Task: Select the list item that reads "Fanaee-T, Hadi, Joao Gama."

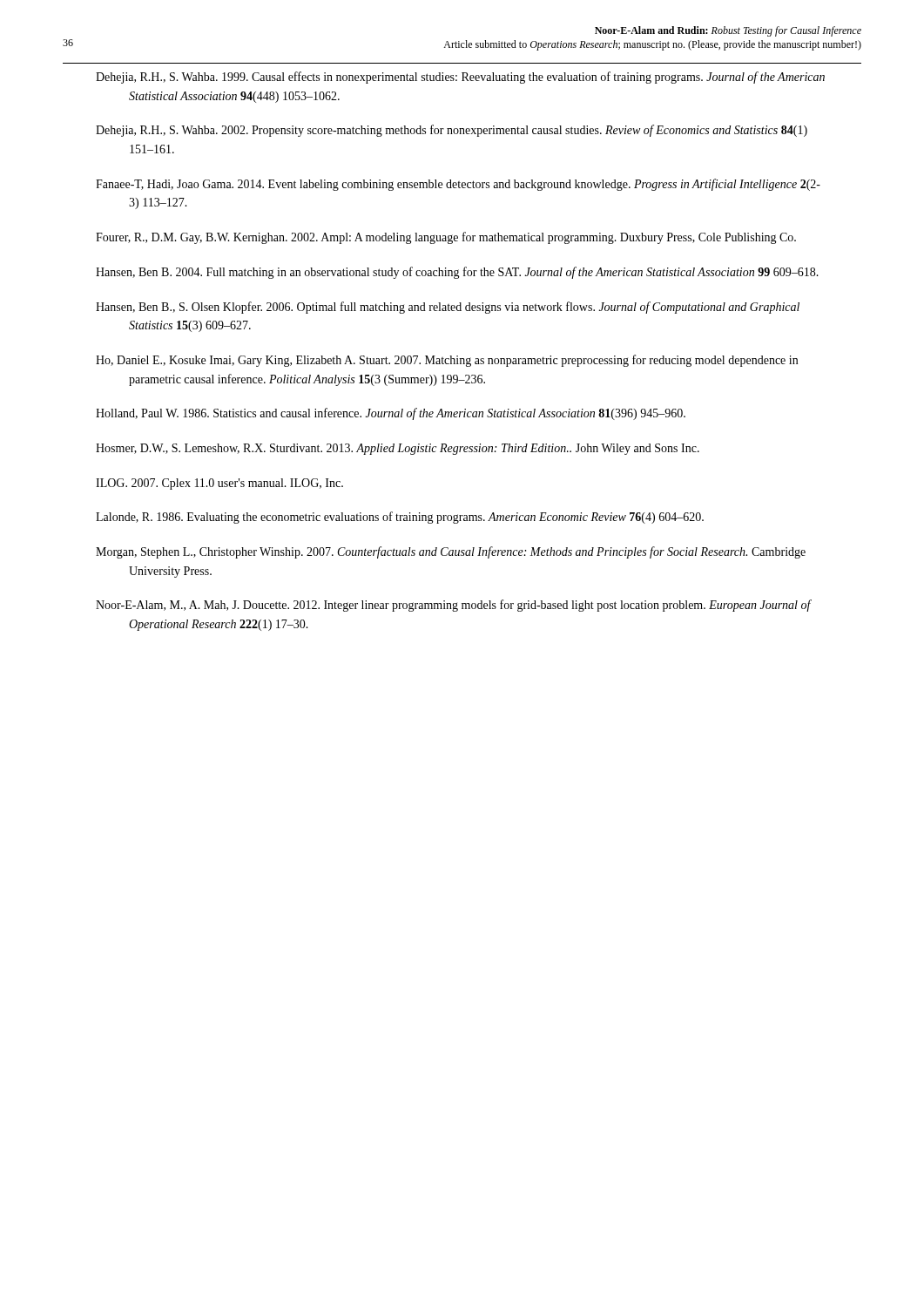Action: pyautogui.click(x=458, y=194)
